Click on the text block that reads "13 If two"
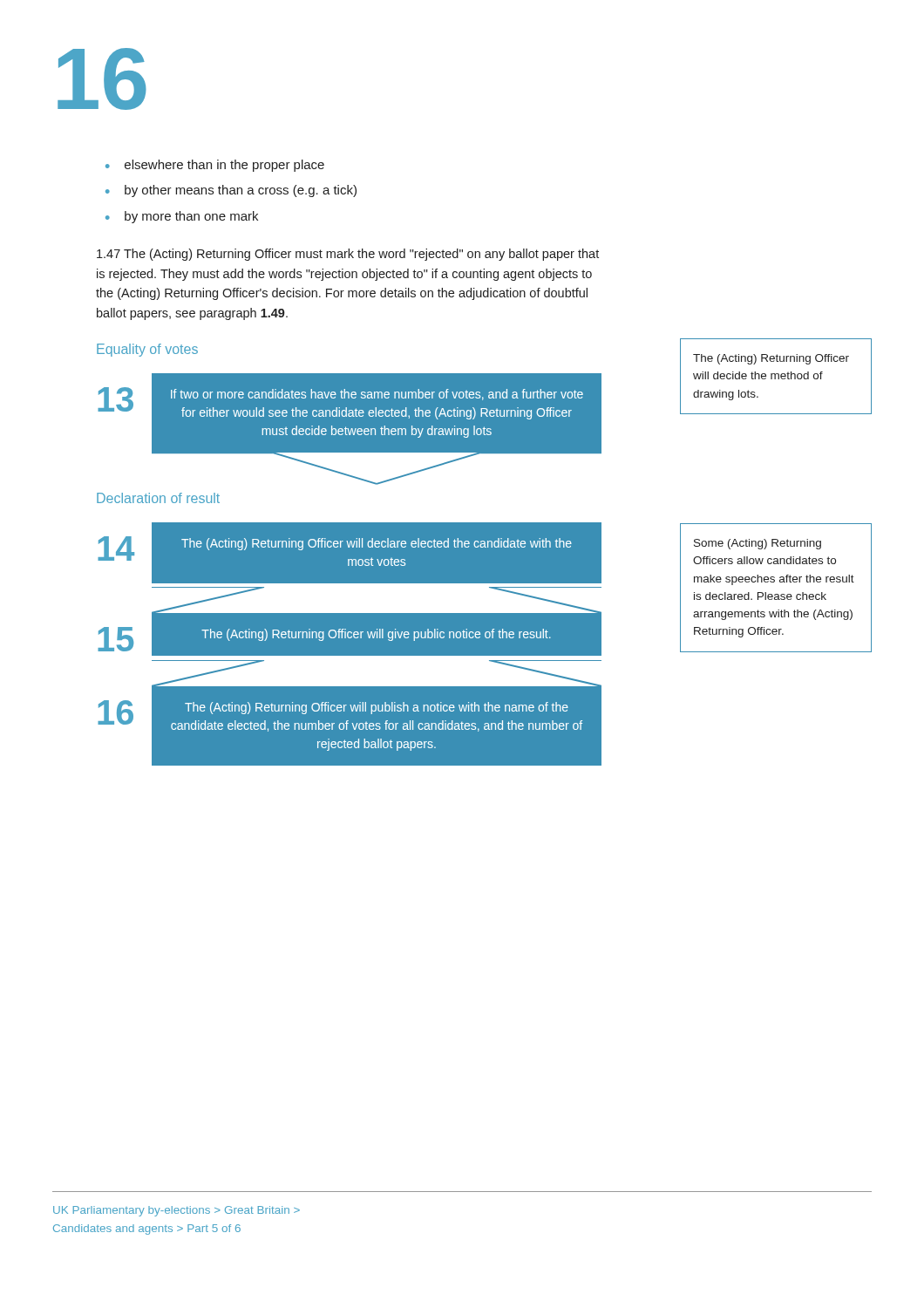 [x=349, y=413]
